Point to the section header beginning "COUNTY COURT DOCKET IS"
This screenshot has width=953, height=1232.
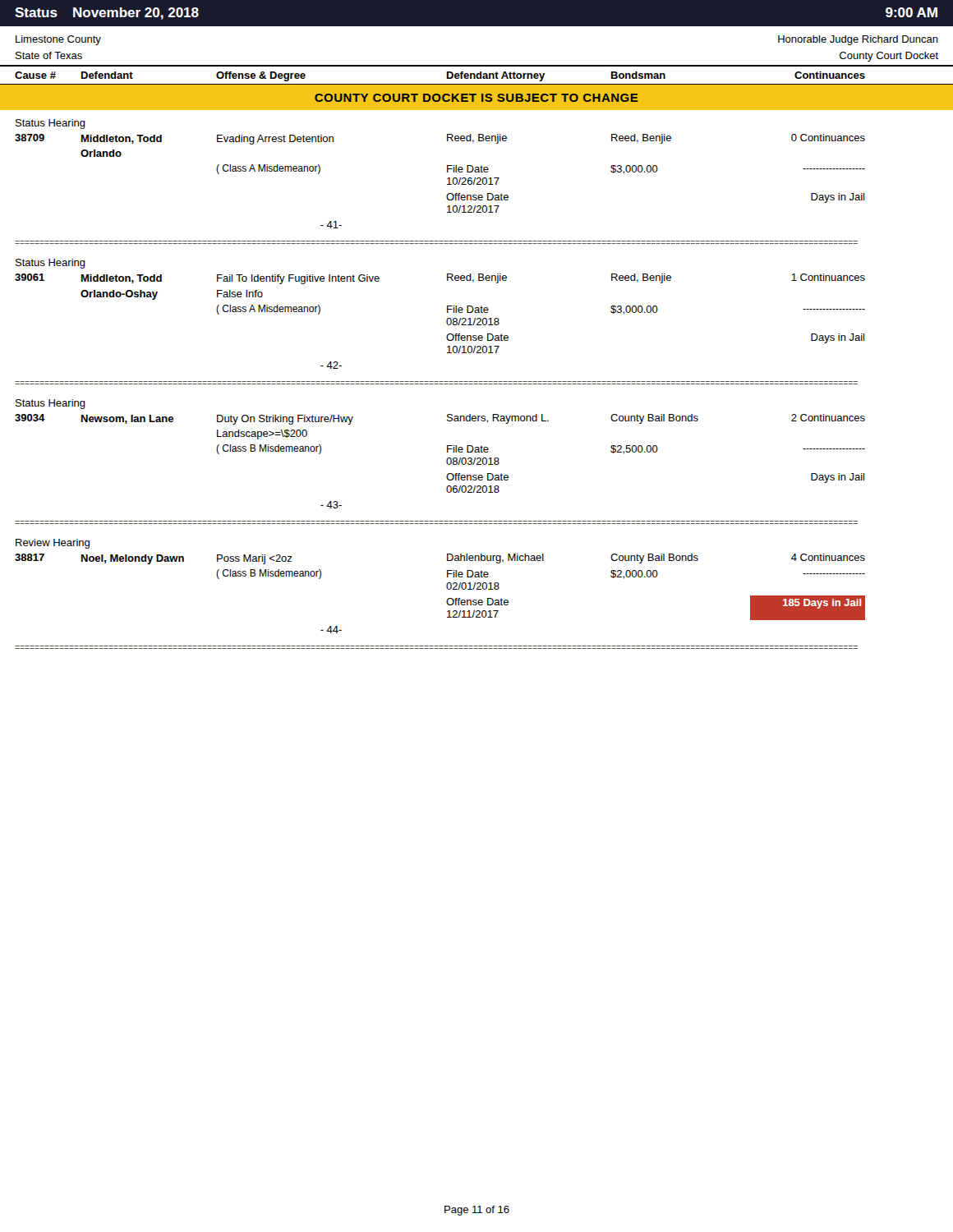(476, 97)
